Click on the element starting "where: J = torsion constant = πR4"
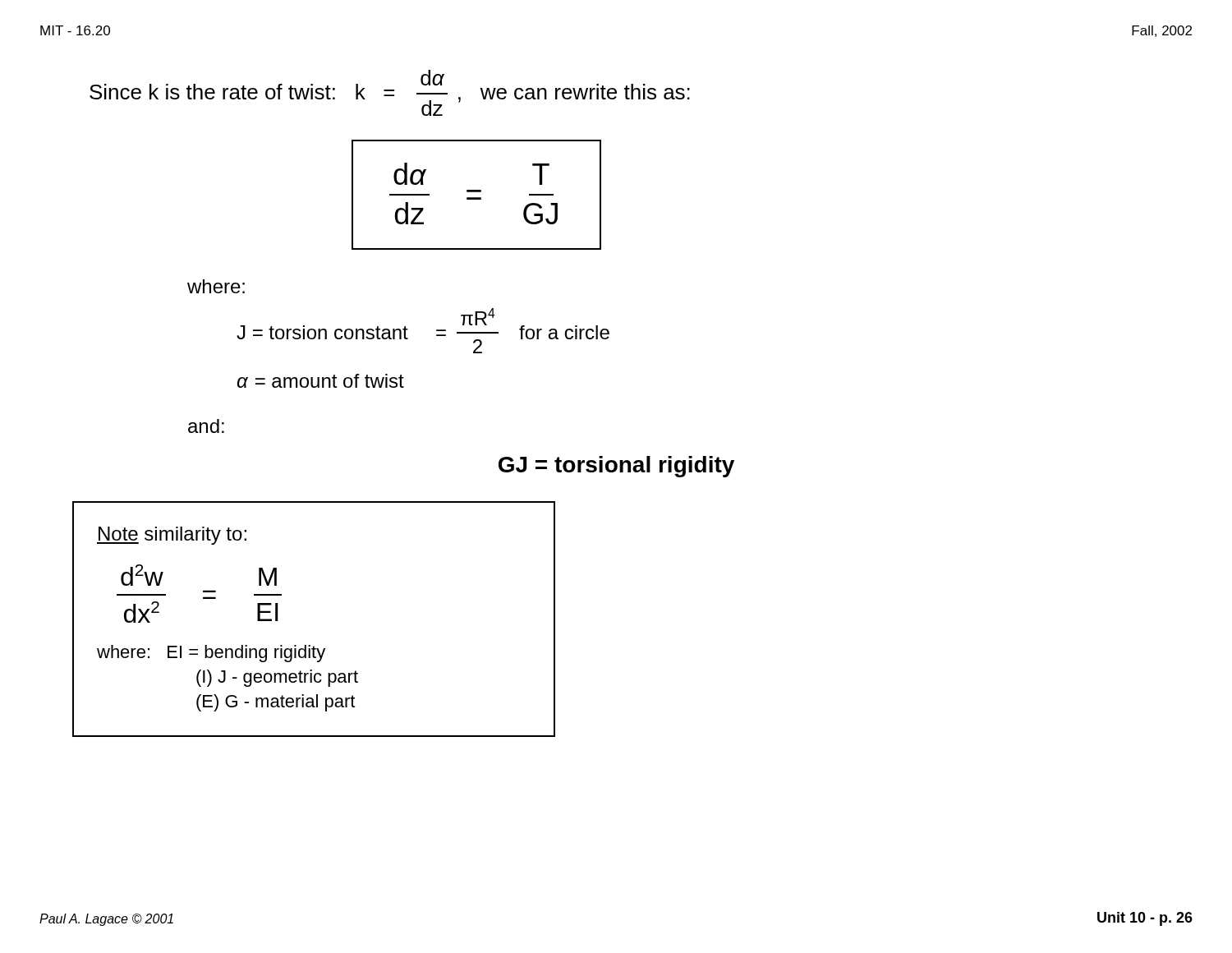 (399, 334)
